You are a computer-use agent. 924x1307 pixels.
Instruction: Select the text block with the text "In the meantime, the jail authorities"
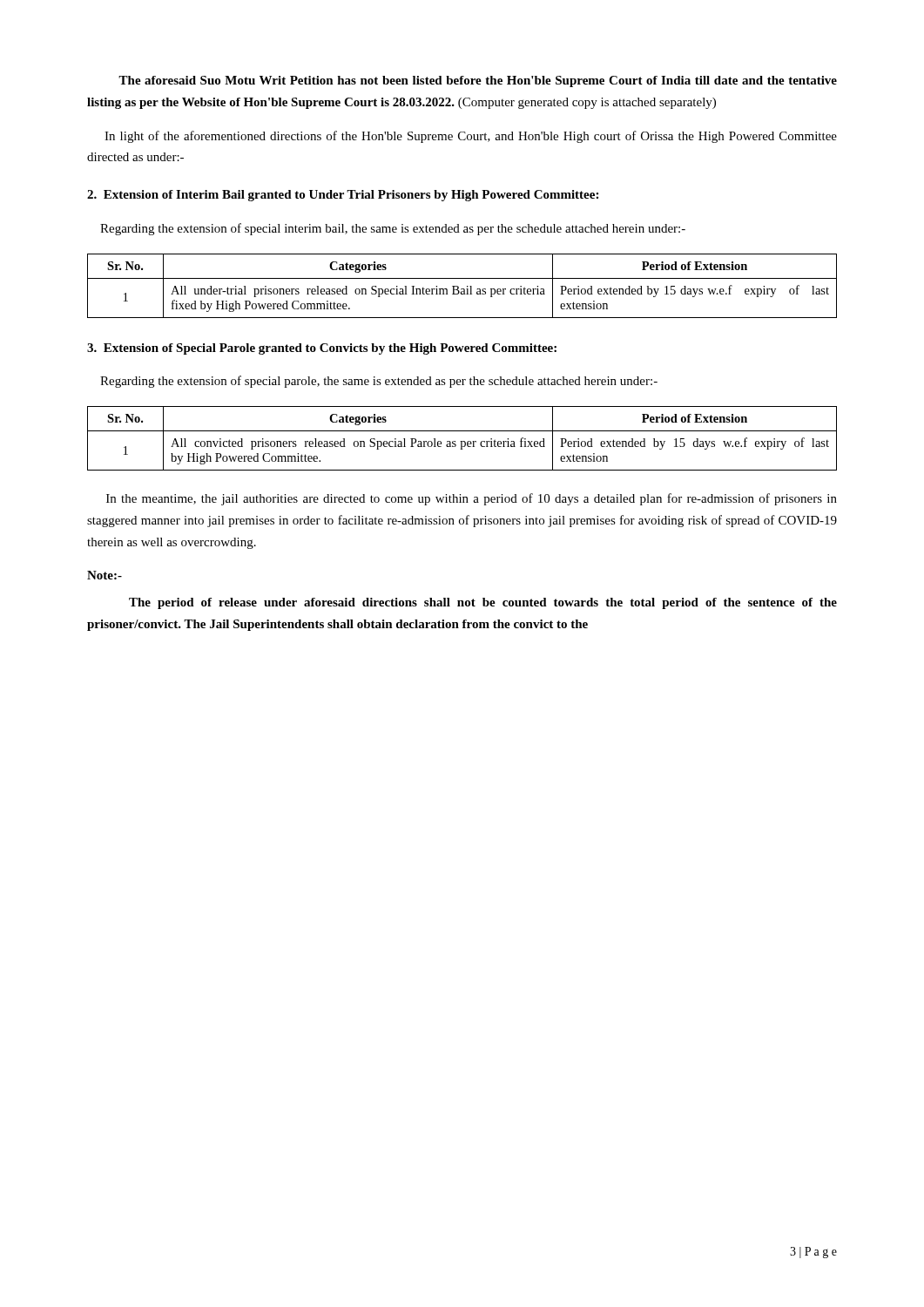pyautogui.click(x=462, y=520)
